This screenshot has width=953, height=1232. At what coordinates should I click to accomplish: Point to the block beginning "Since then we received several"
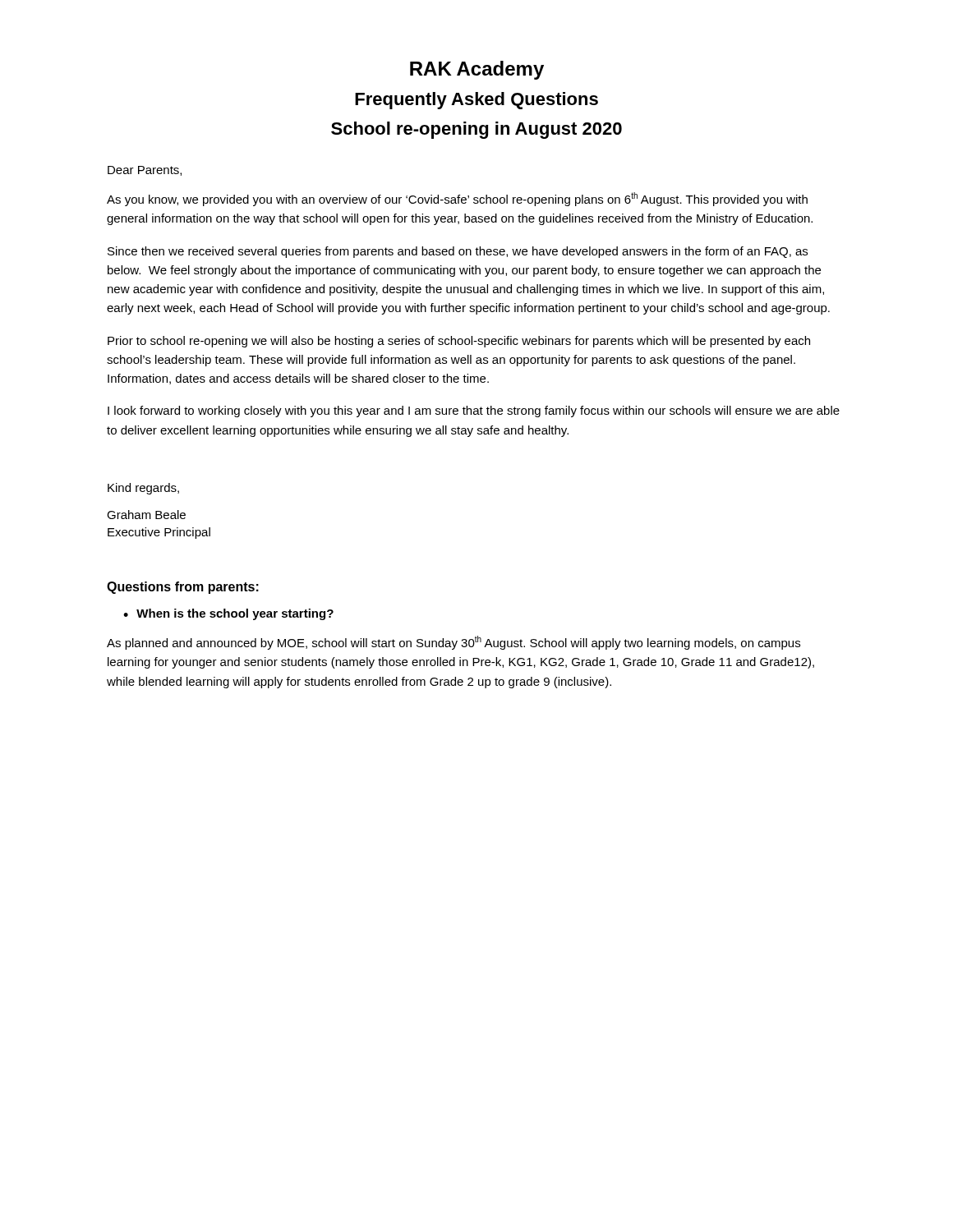[469, 279]
